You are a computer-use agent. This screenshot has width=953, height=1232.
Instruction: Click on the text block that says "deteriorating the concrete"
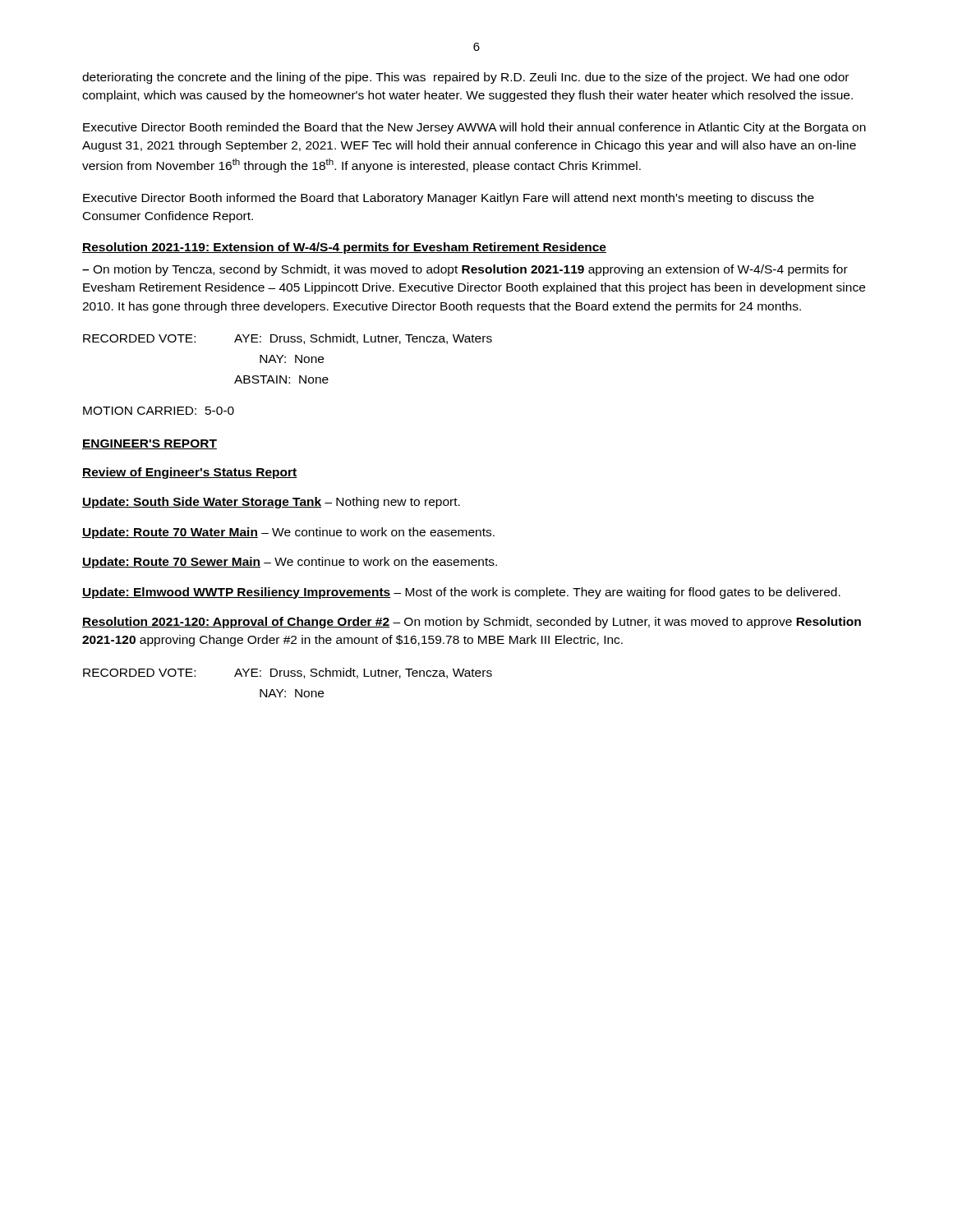pos(468,86)
